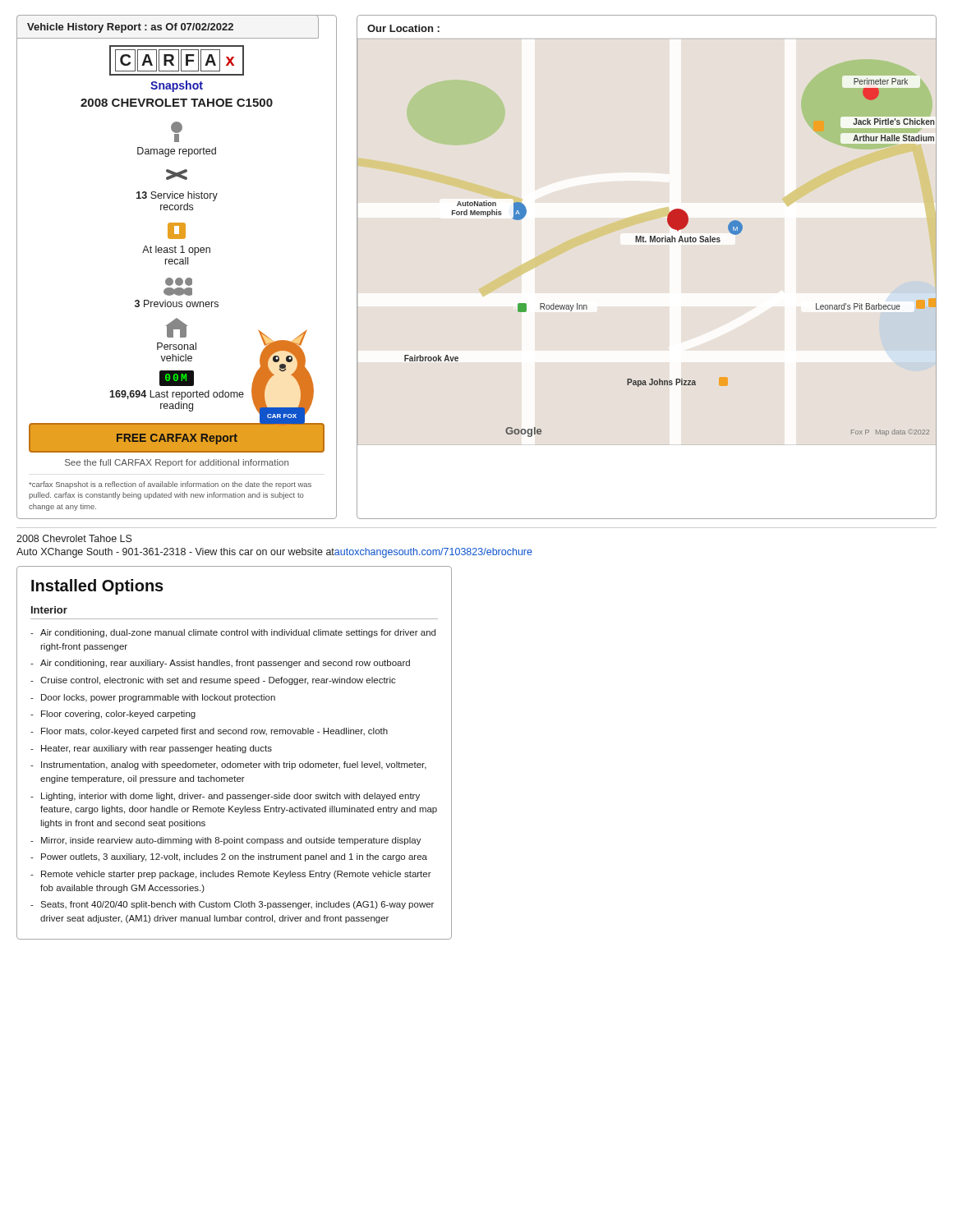The height and width of the screenshot is (1232, 953).
Task: Click the section header that begins "Vehicle History Report"
Action: [x=130, y=27]
